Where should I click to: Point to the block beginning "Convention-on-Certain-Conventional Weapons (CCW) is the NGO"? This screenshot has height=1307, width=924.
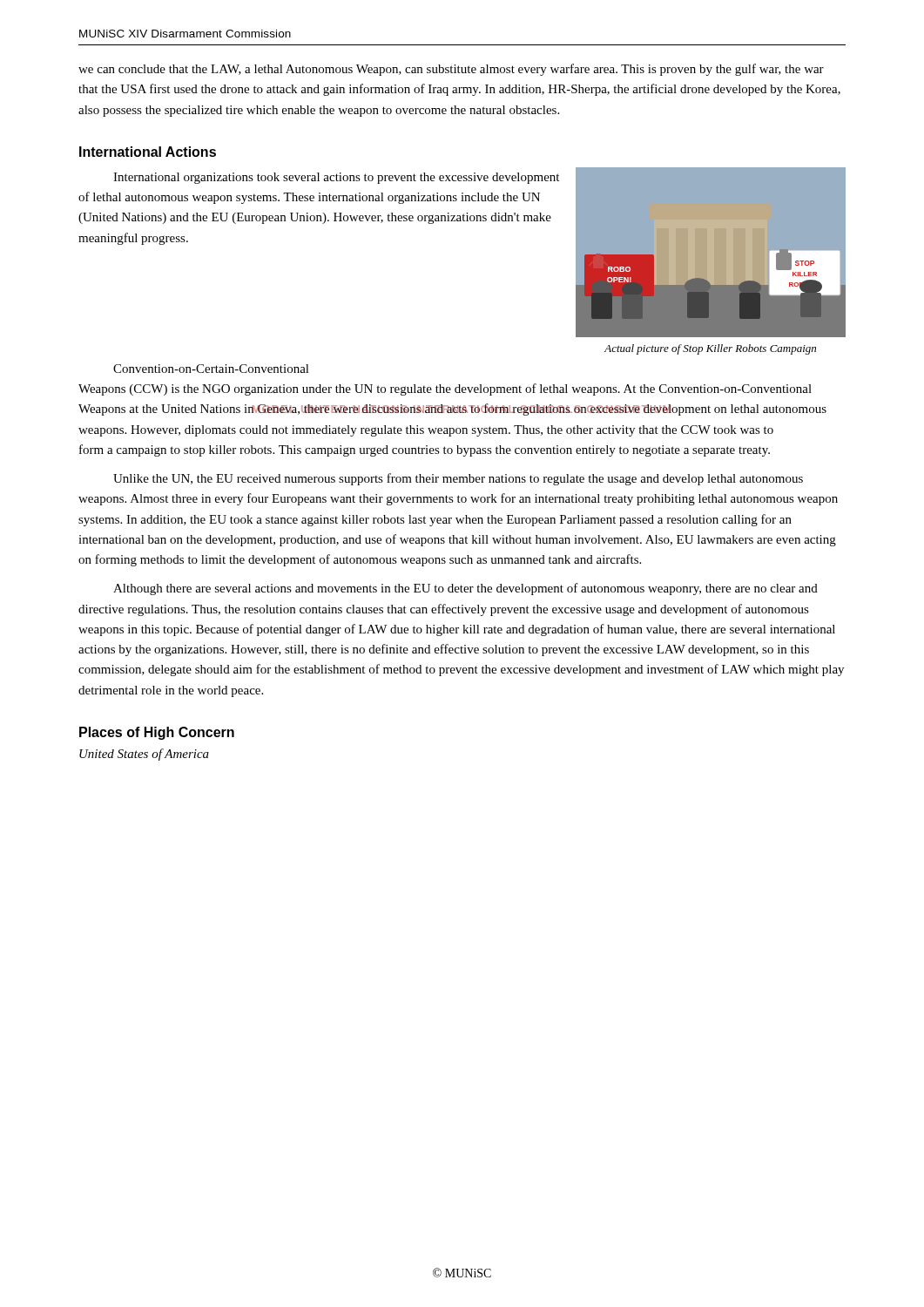pos(462,408)
